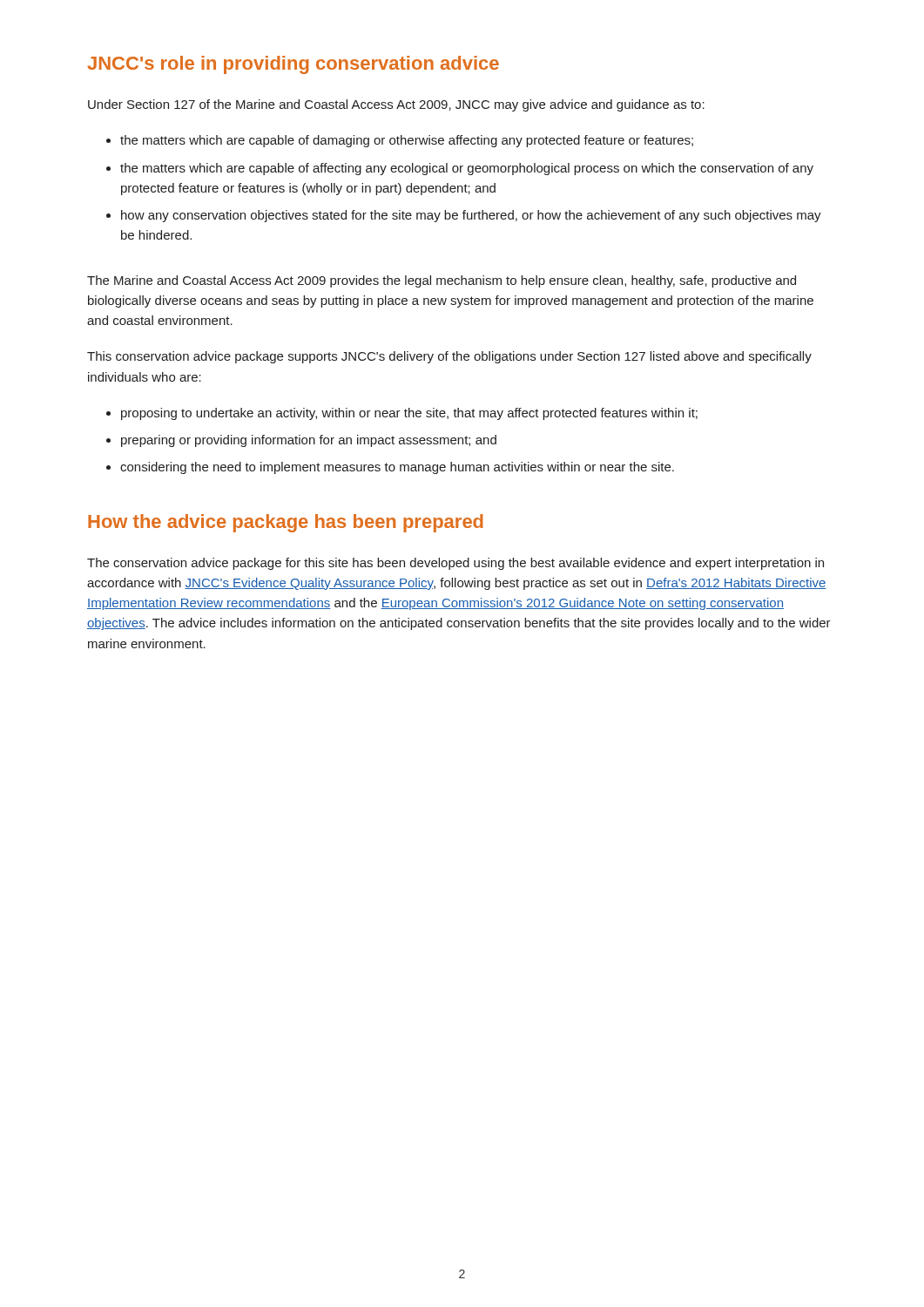This screenshot has width=924, height=1307.
Task: Find the passage starting "The conservation advice package for this site"
Action: coord(462,603)
